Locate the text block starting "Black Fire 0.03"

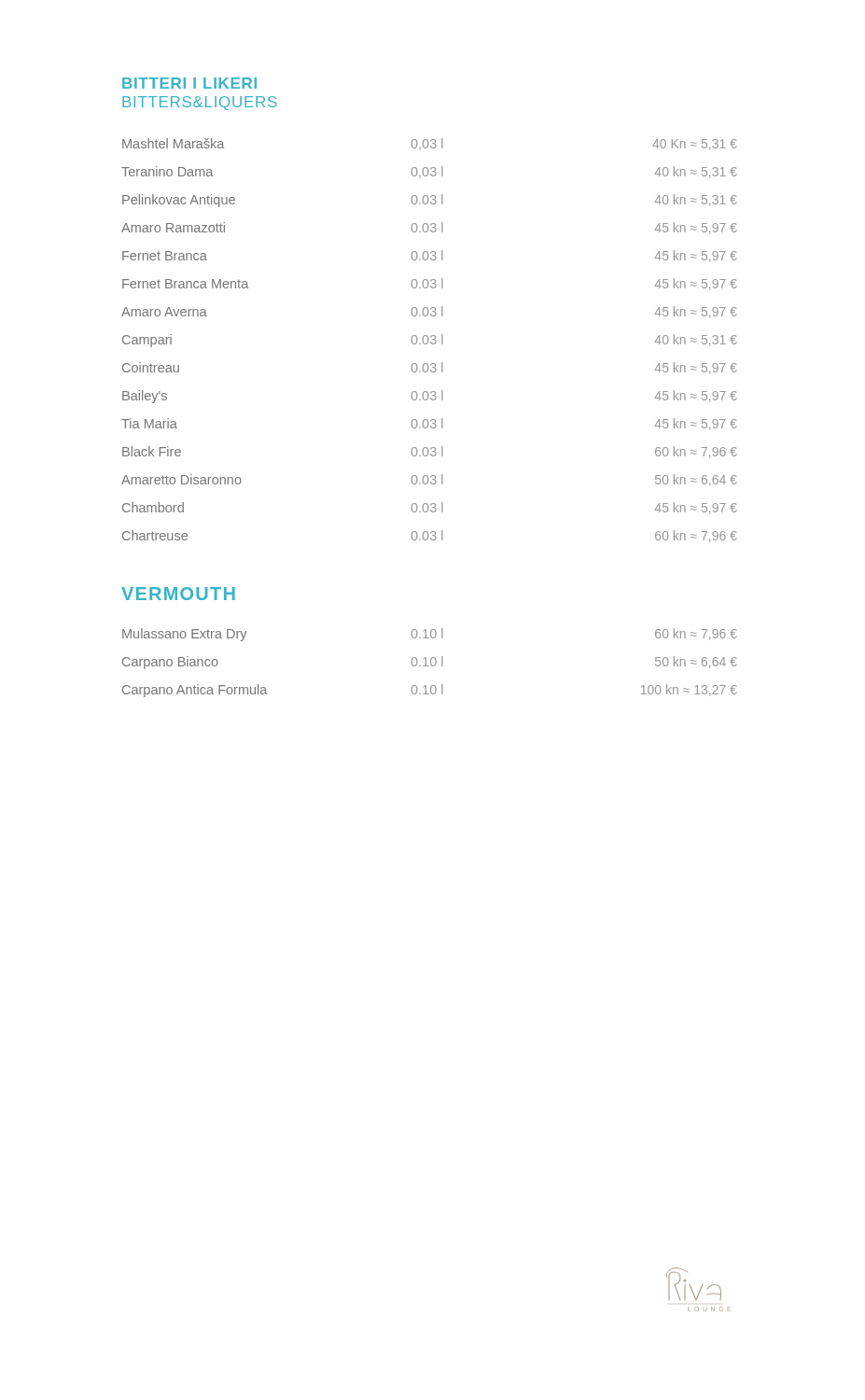(x=429, y=452)
